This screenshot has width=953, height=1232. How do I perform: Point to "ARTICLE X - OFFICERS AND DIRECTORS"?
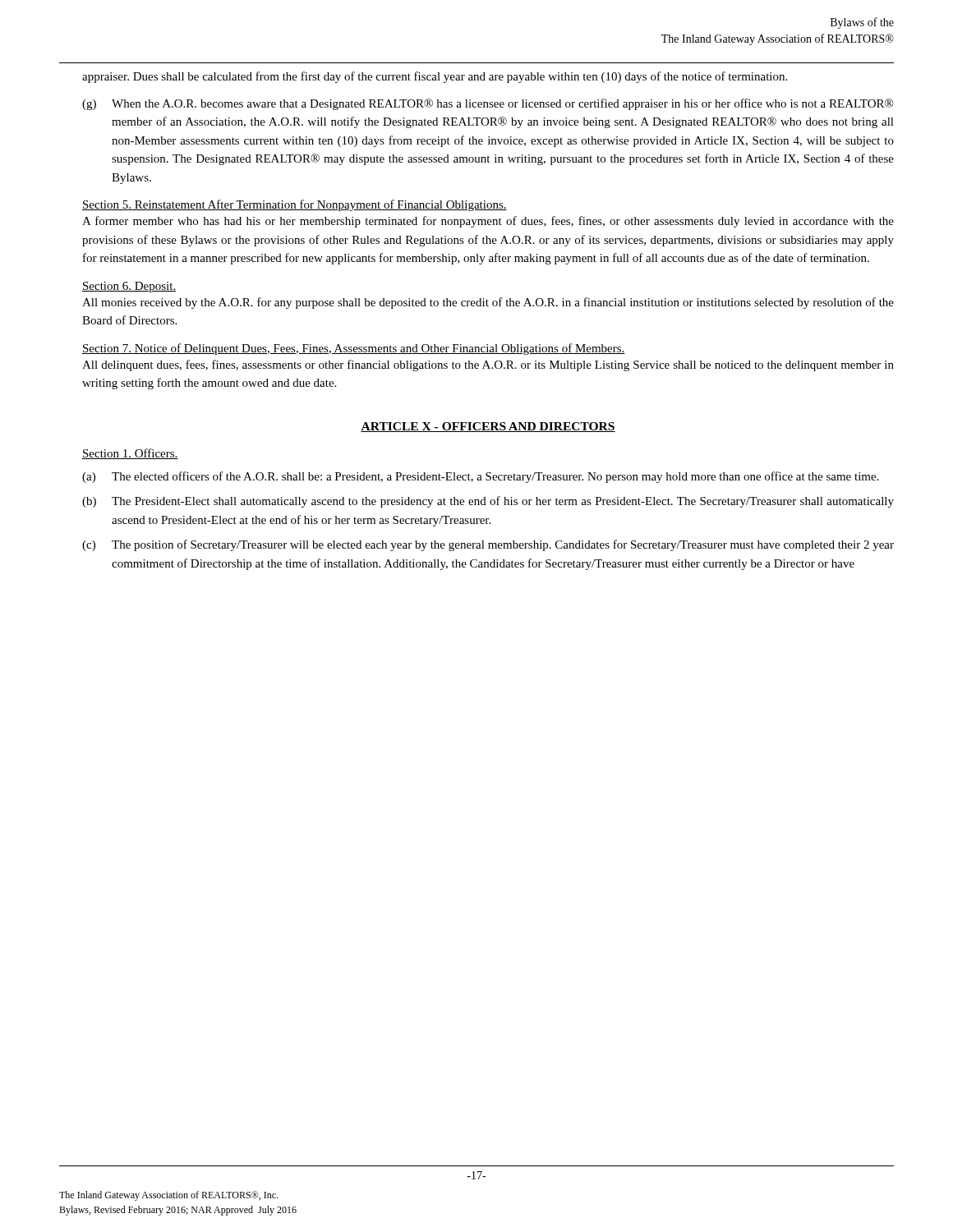click(488, 425)
